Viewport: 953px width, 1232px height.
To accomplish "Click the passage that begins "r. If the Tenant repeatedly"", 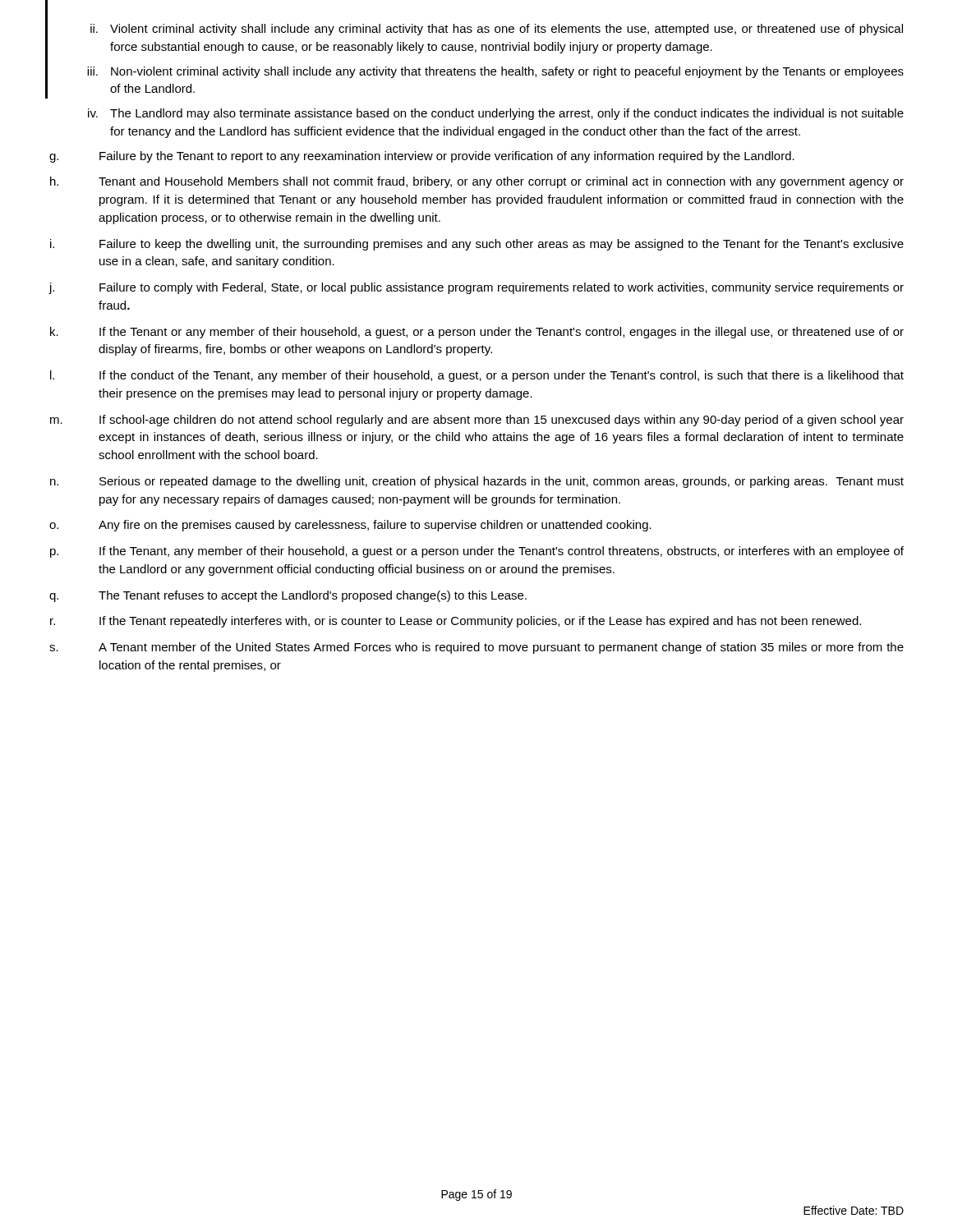I will click(x=476, y=621).
